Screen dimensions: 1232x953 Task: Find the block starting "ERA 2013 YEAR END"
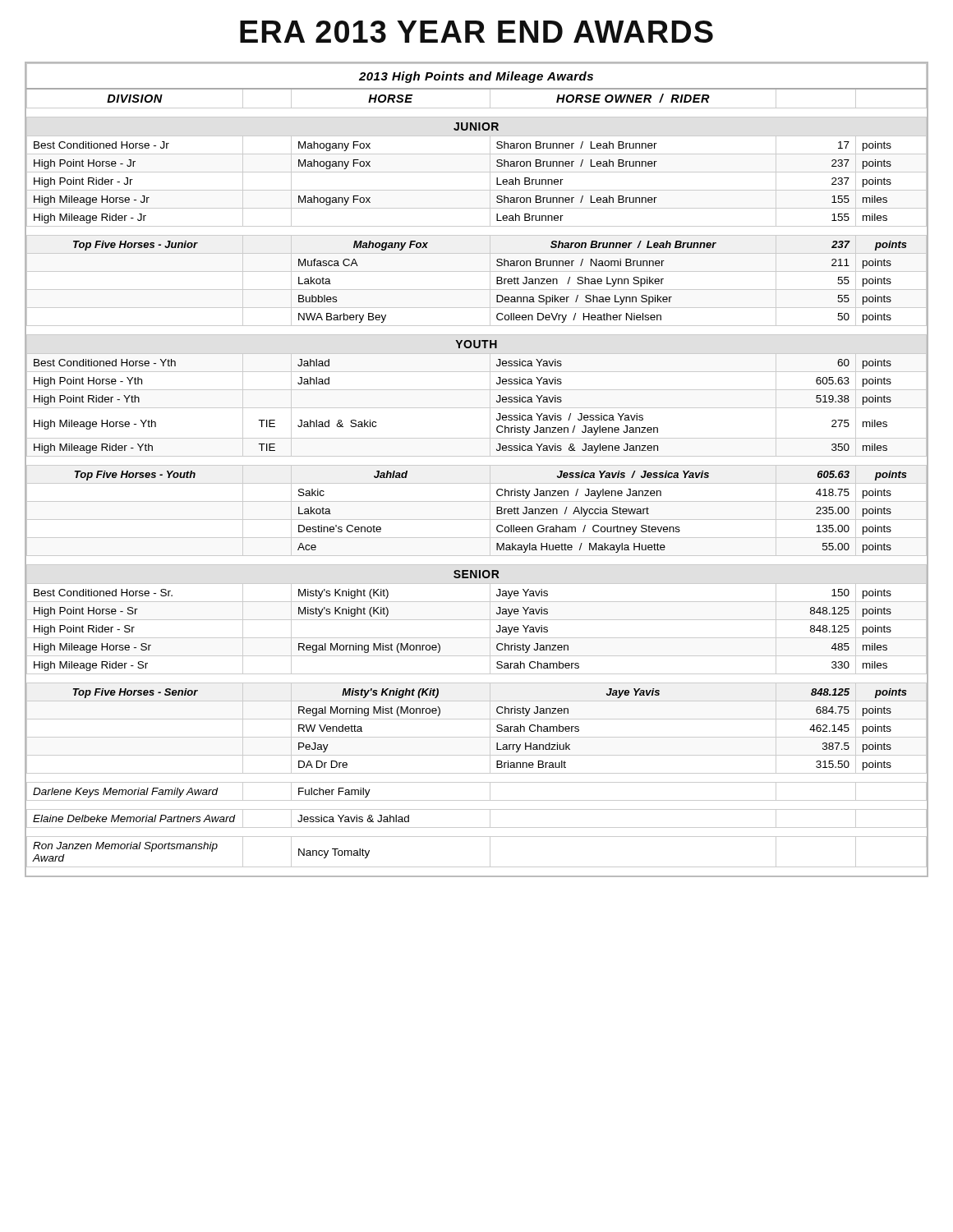click(x=476, y=32)
